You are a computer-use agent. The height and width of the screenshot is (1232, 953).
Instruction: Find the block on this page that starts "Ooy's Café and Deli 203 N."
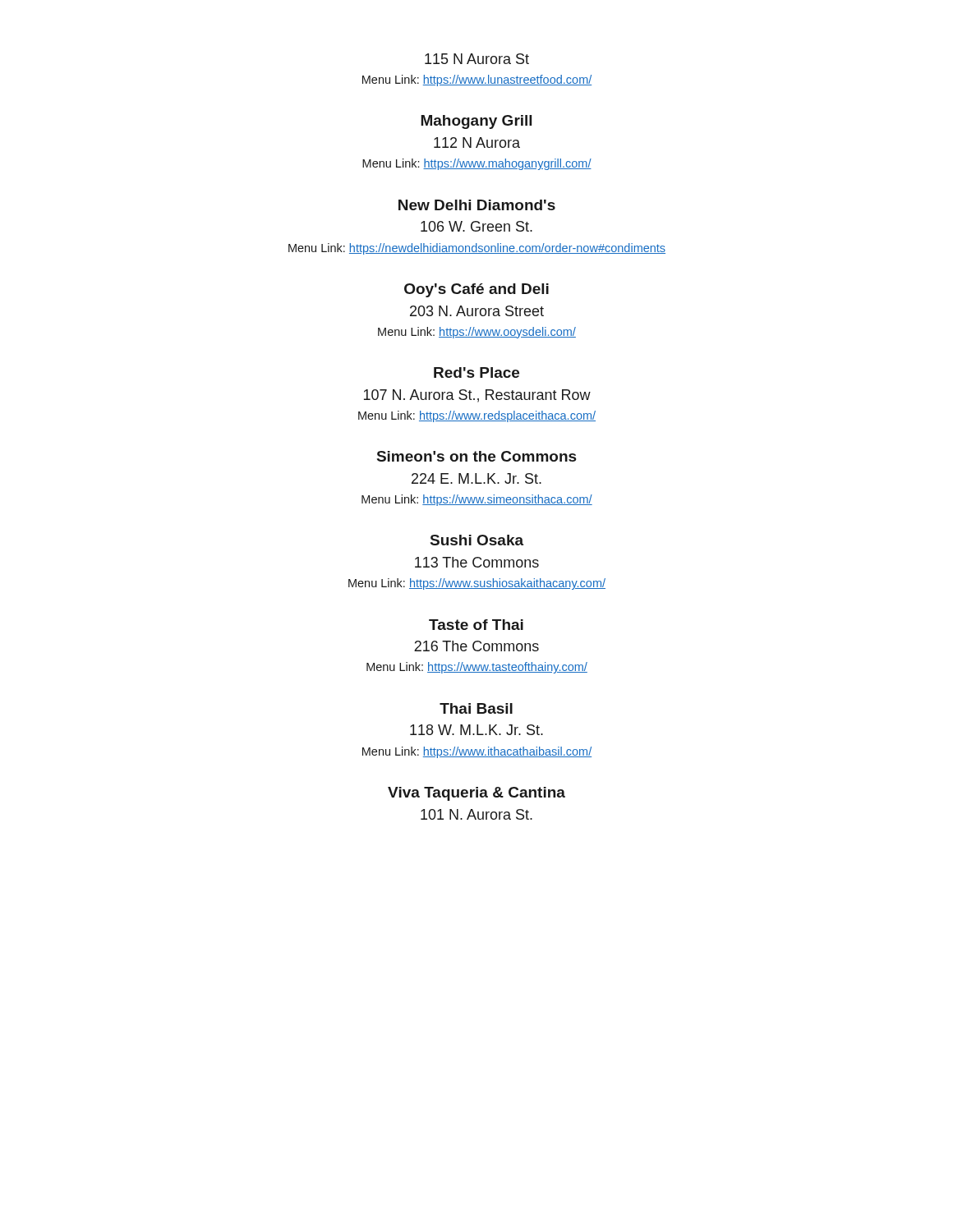tap(476, 310)
